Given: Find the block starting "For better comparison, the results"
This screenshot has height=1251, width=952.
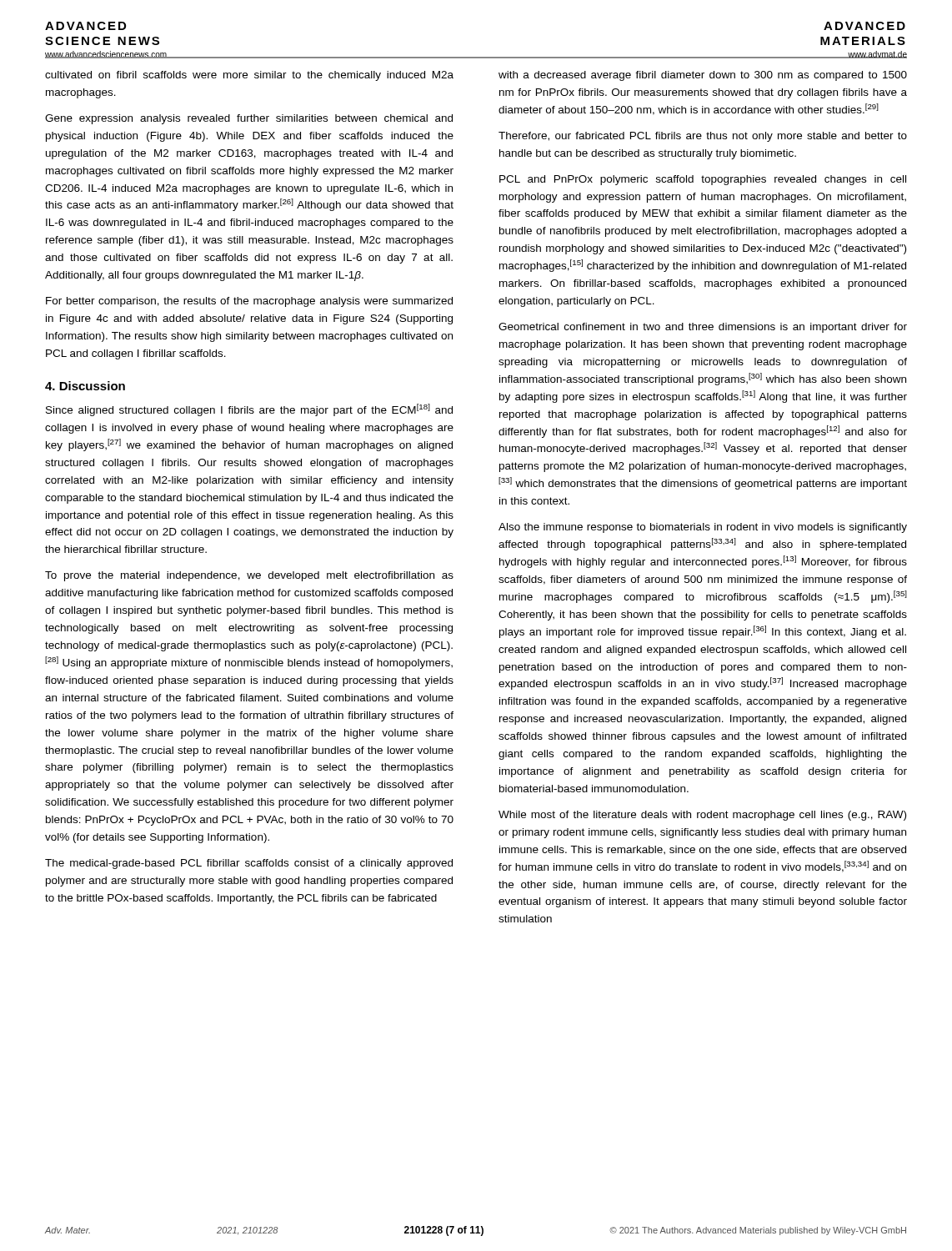Looking at the screenshot, I should pyautogui.click(x=249, y=328).
